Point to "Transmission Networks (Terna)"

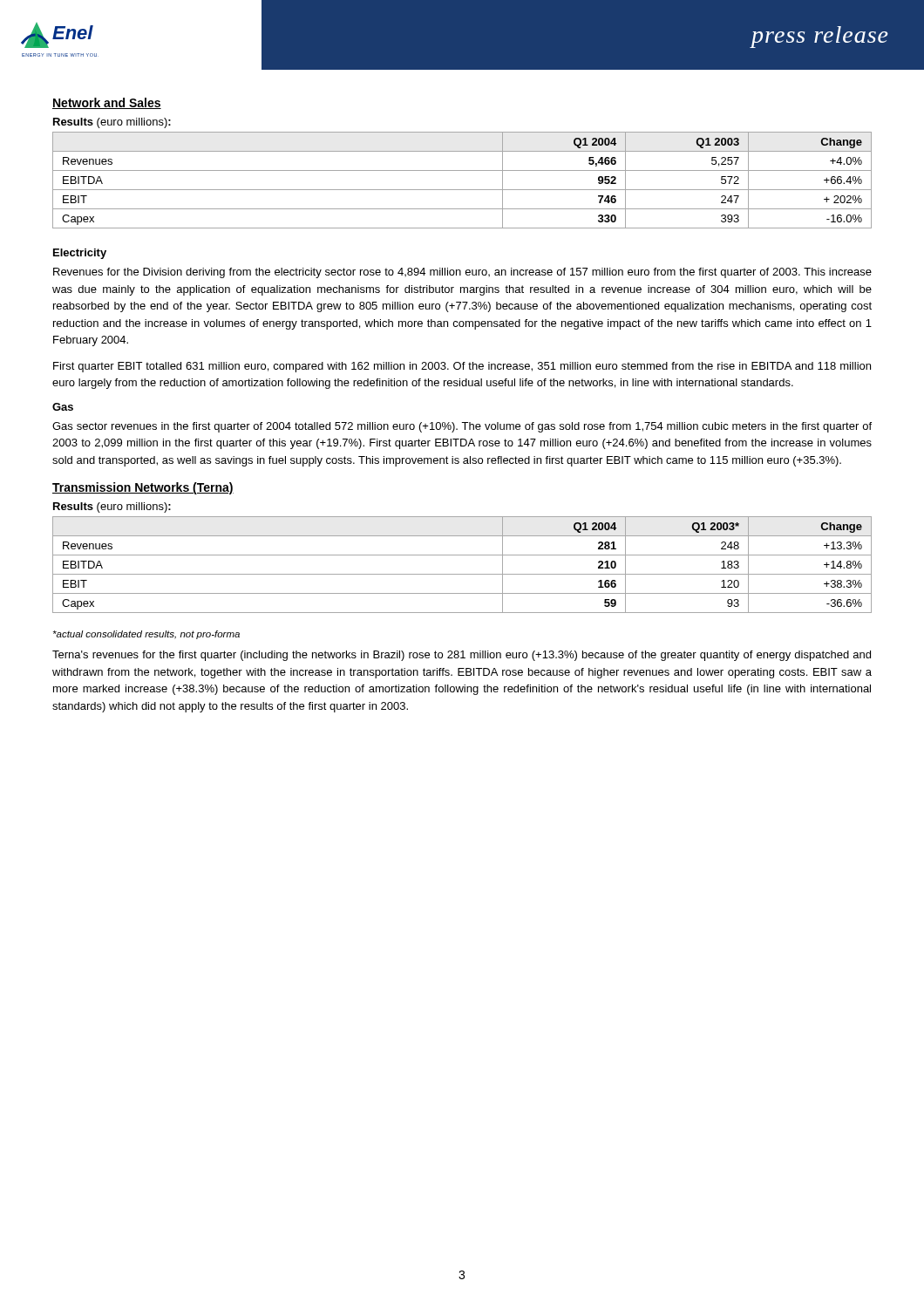[x=143, y=487]
